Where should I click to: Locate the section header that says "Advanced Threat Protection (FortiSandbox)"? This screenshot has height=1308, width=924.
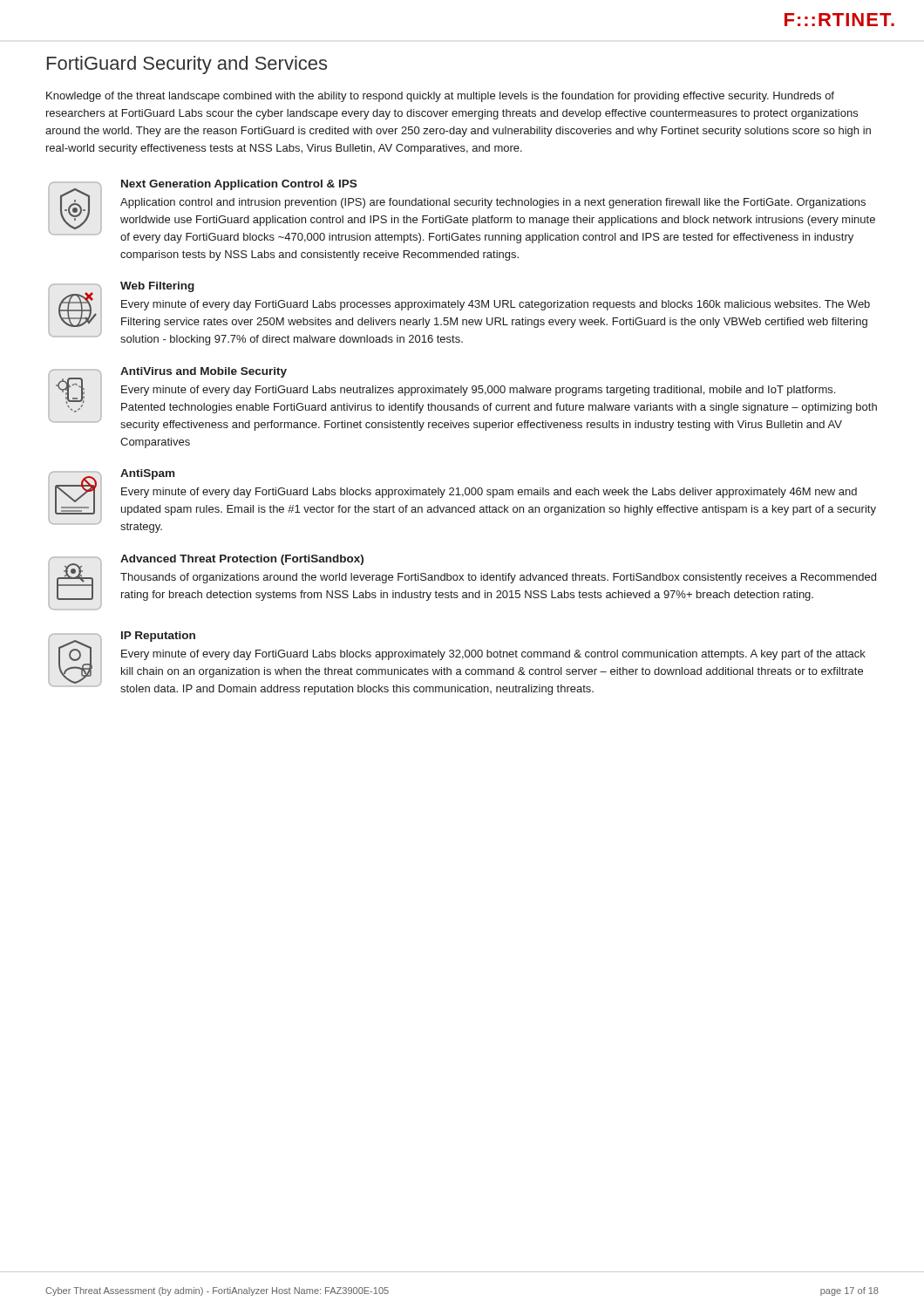242,558
